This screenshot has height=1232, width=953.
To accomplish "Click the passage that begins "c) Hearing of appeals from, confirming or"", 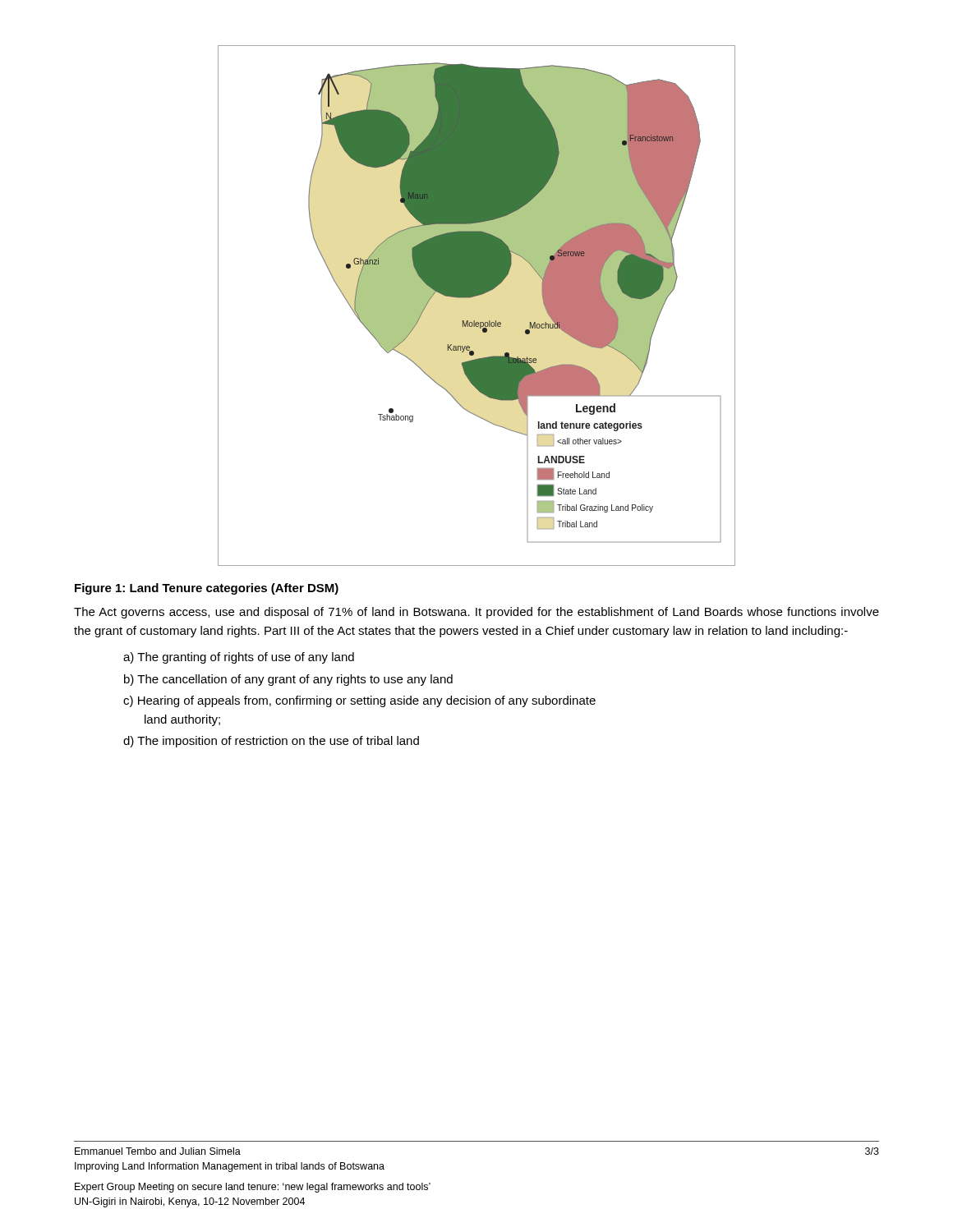I will (x=360, y=709).
